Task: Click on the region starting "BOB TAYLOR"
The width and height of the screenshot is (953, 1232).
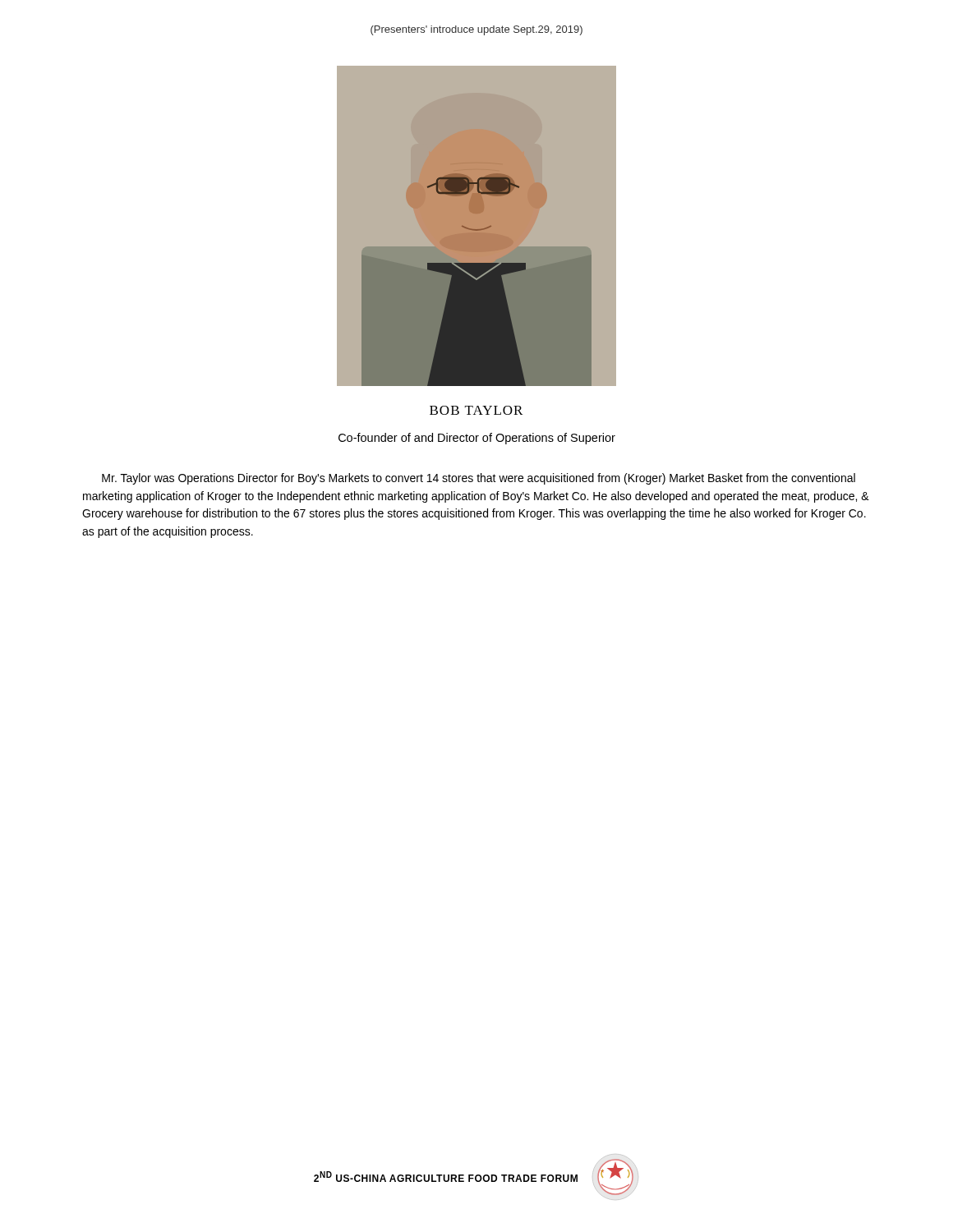Action: tap(476, 410)
